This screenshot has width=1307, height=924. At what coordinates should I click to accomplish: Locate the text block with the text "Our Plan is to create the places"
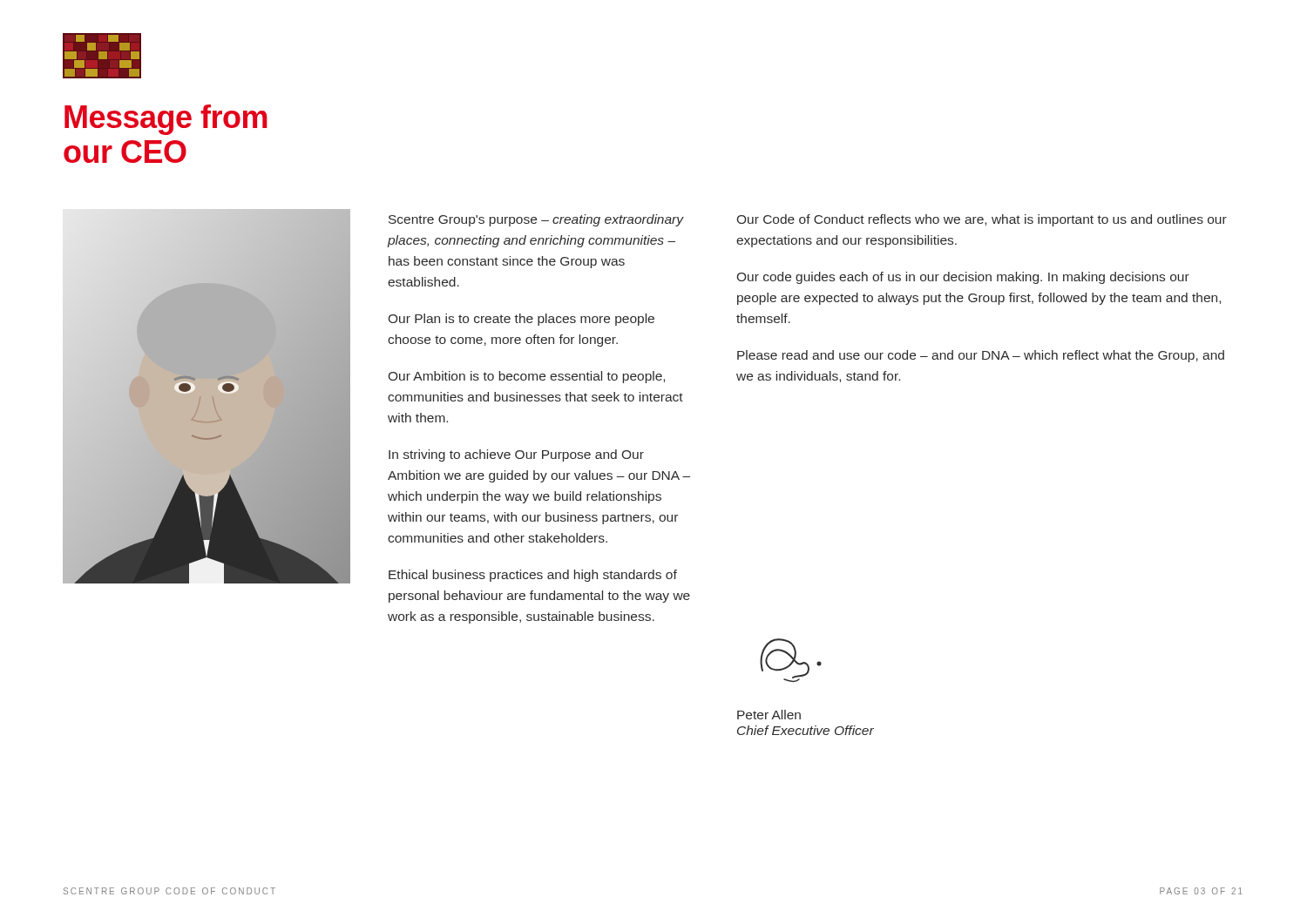click(x=521, y=329)
